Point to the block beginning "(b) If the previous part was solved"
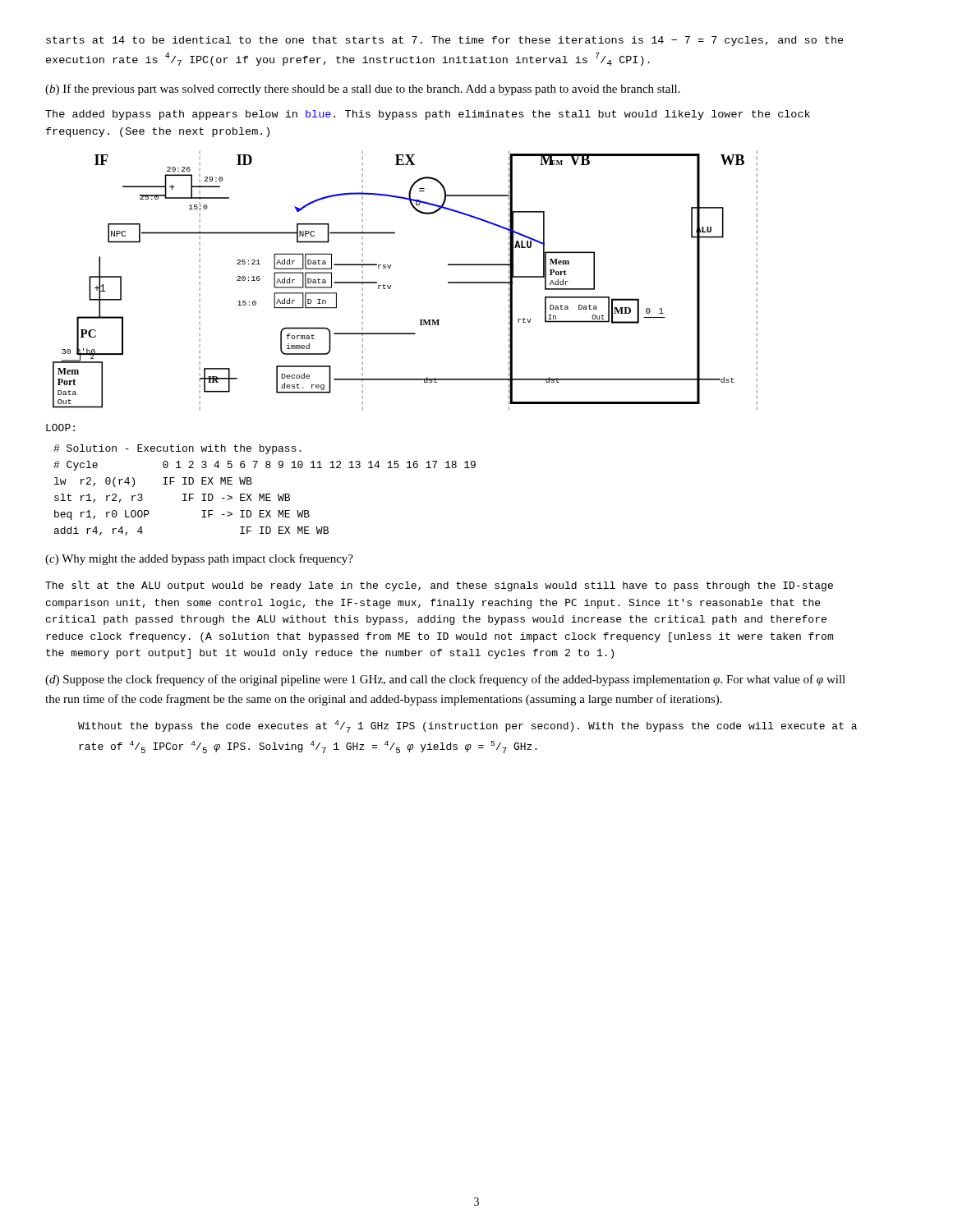Image resolution: width=953 pixels, height=1232 pixels. click(x=363, y=88)
